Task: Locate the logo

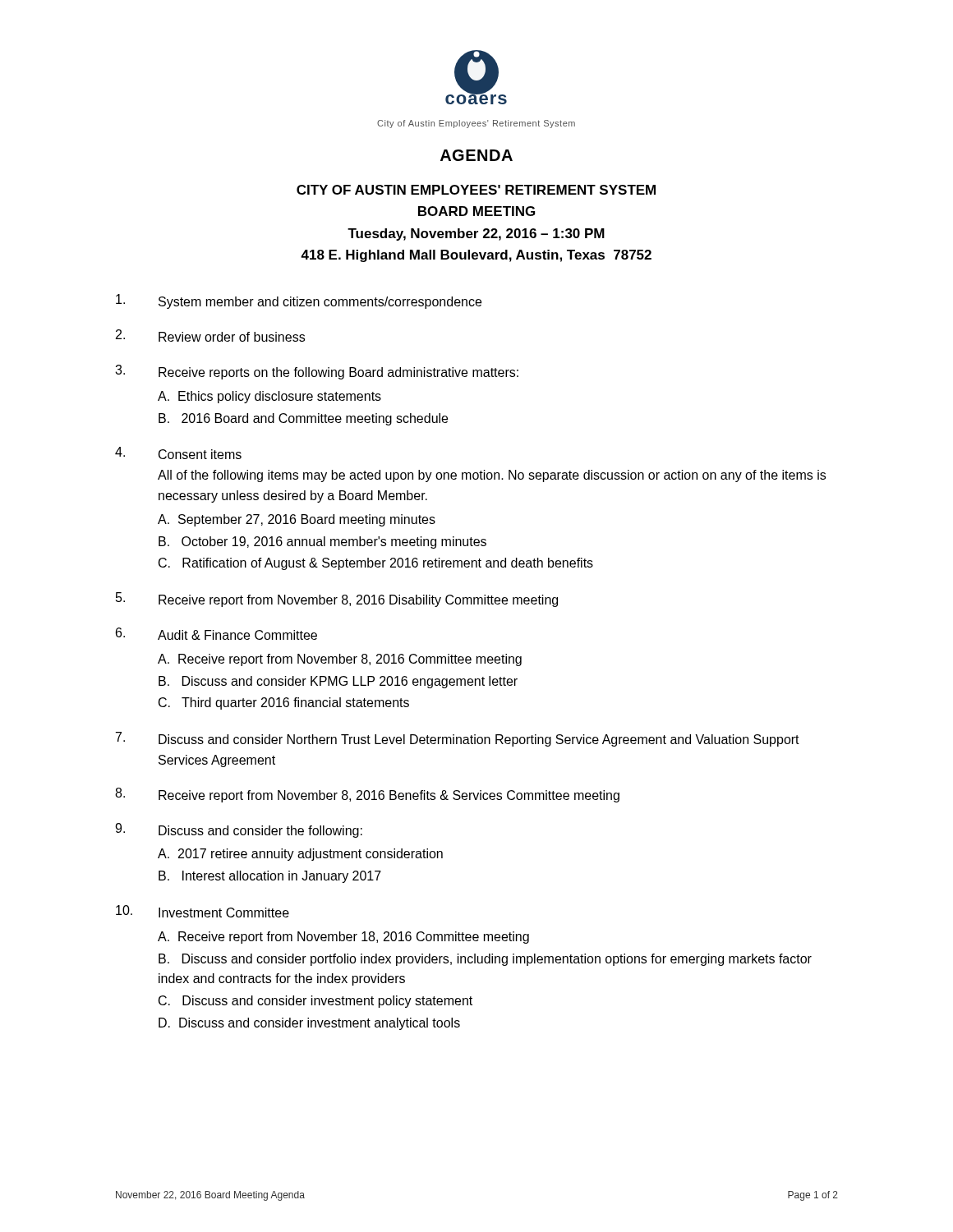Action: pos(476,89)
